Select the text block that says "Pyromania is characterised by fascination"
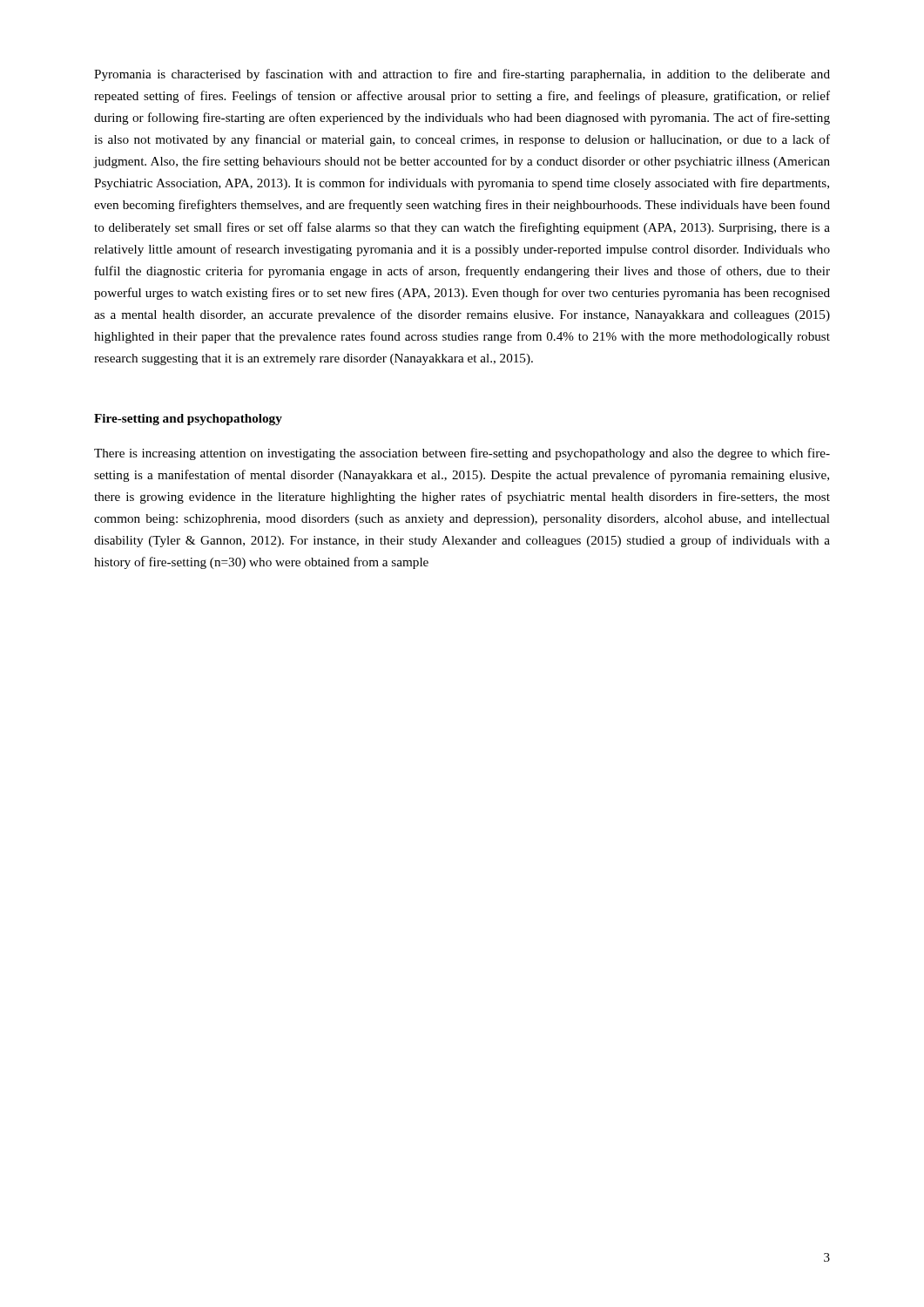924x1307 pixels. click(x=462, y=216)
